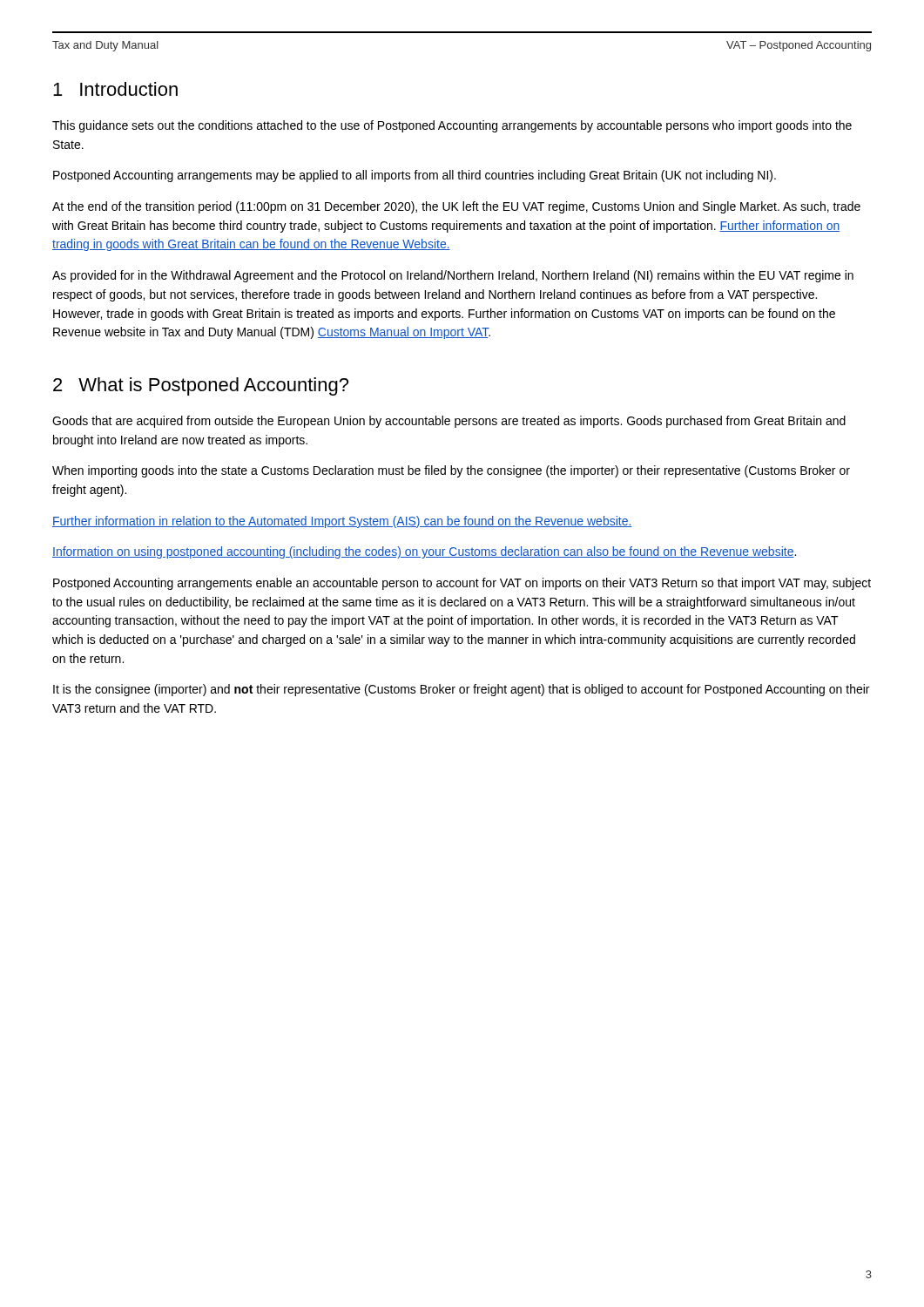The height and width of the screenshot is (1307, 924).
Task: Locate the block of text that opens with "This guidance sets out"
Action: click(462, 136)
